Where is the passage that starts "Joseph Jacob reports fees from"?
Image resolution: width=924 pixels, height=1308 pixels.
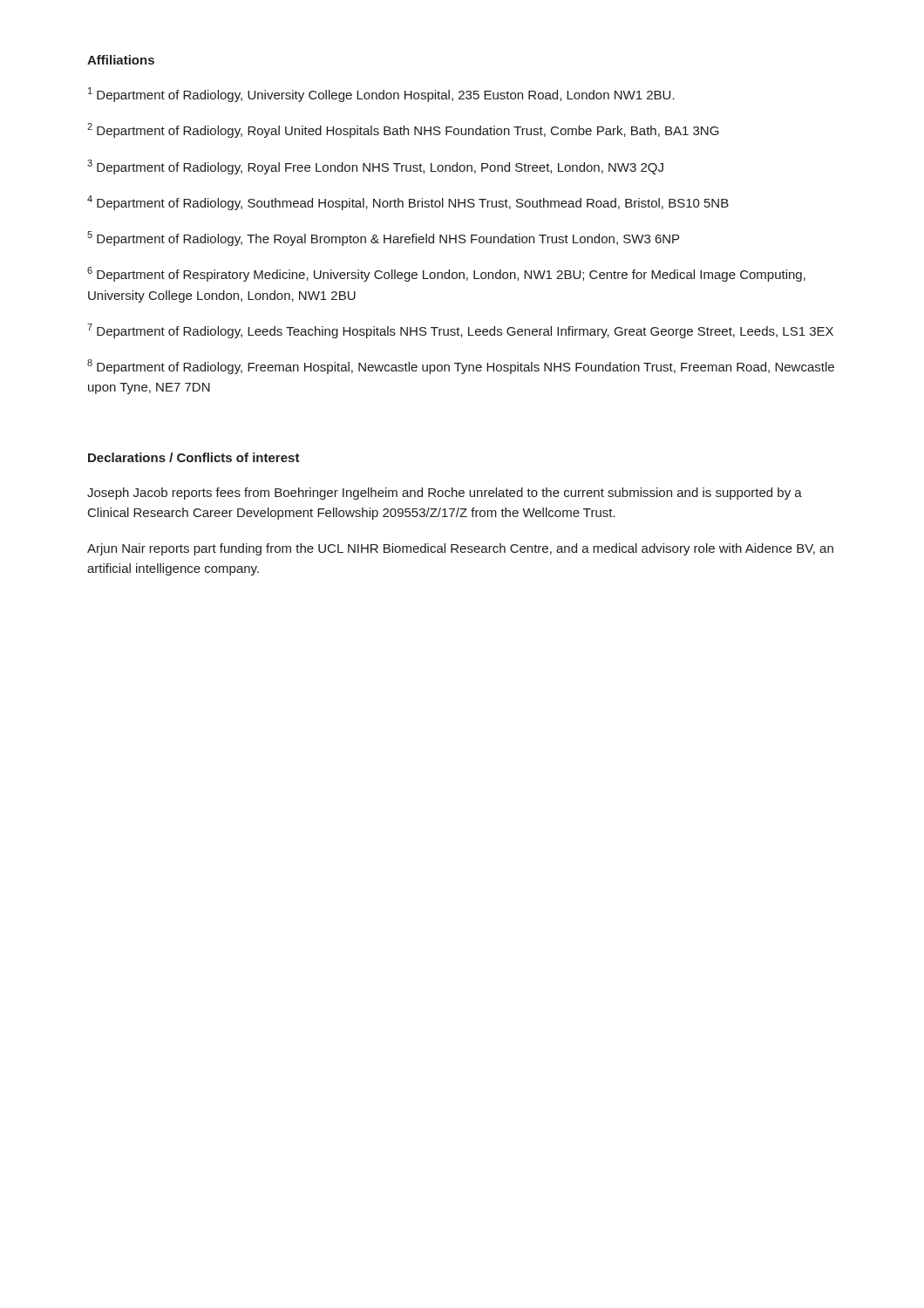pyautogui.click(x=444, y=502)
